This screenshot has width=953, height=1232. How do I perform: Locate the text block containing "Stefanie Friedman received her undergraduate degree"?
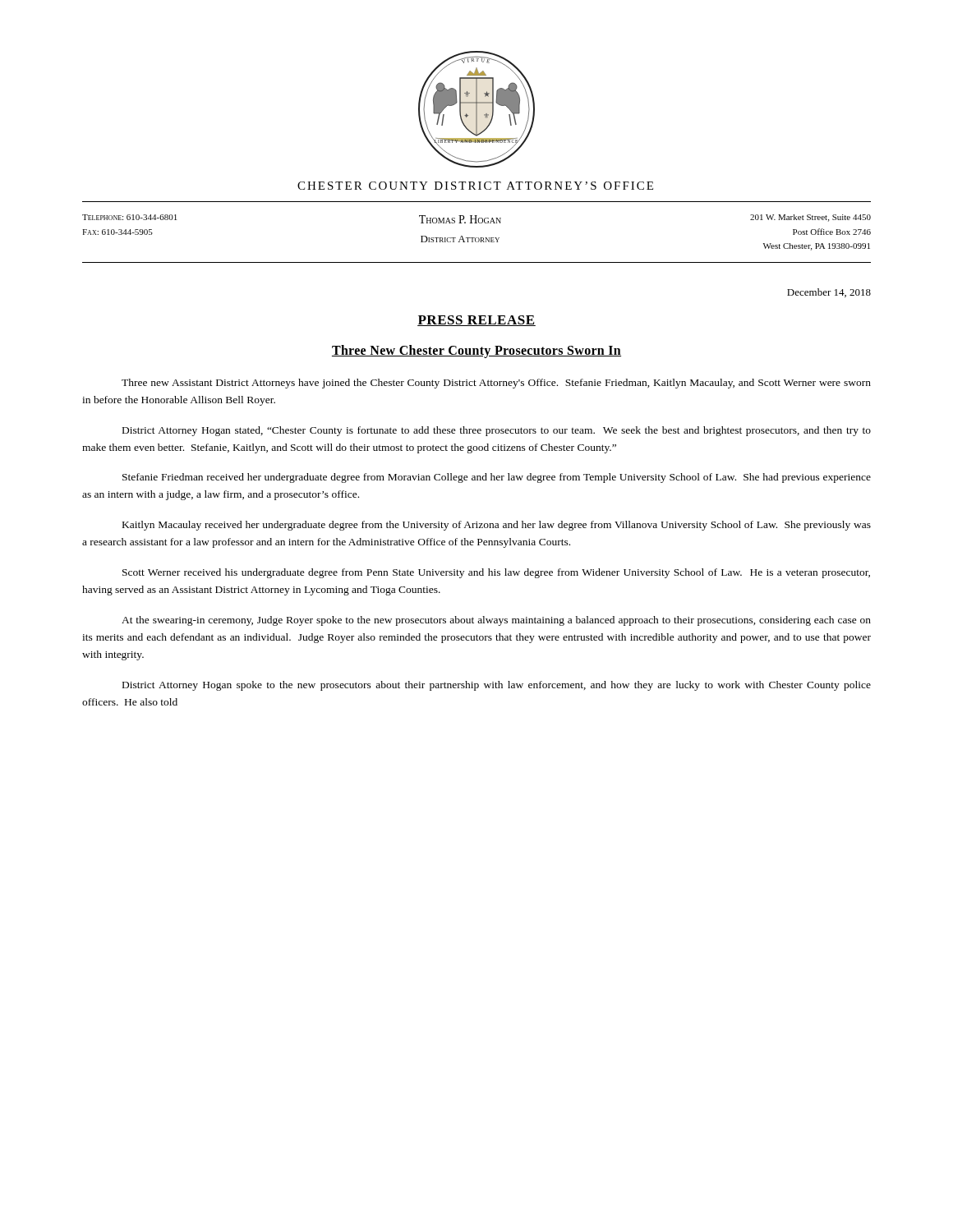pos(476,486)
